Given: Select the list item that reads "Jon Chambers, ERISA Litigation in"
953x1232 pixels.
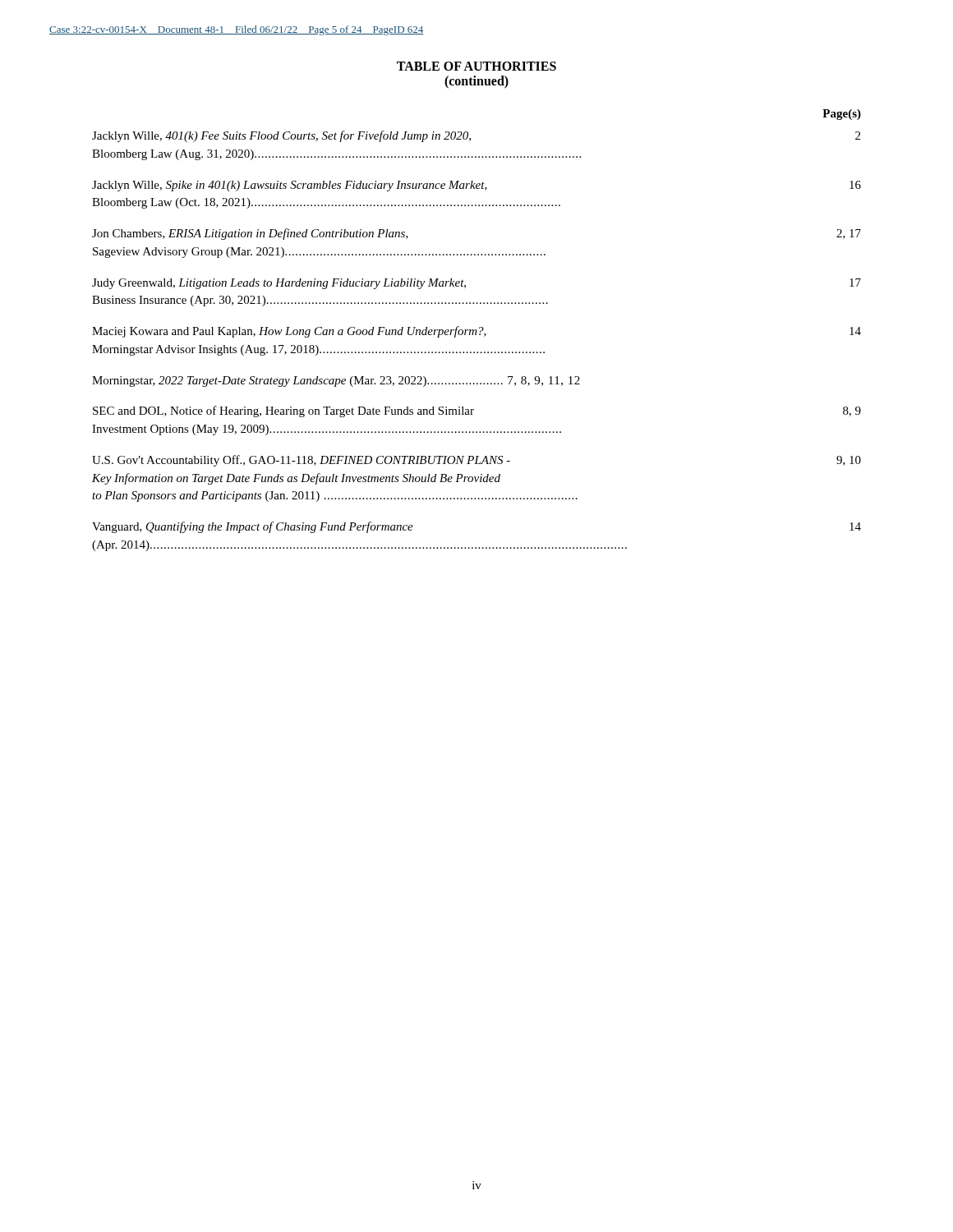Looking at the screenshot, I should [476, 243].
